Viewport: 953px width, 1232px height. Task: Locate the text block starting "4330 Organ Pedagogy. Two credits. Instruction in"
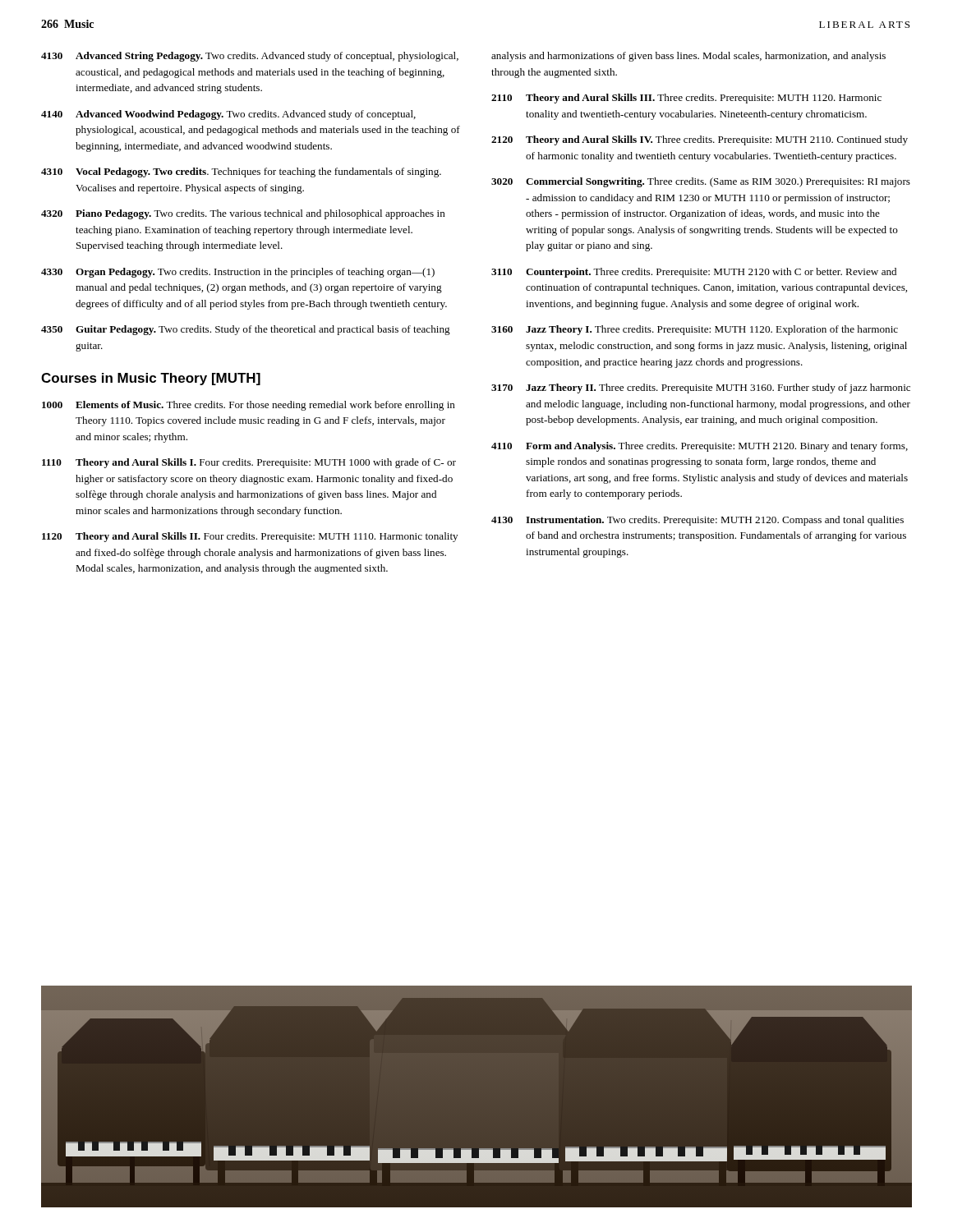point(251,288)
